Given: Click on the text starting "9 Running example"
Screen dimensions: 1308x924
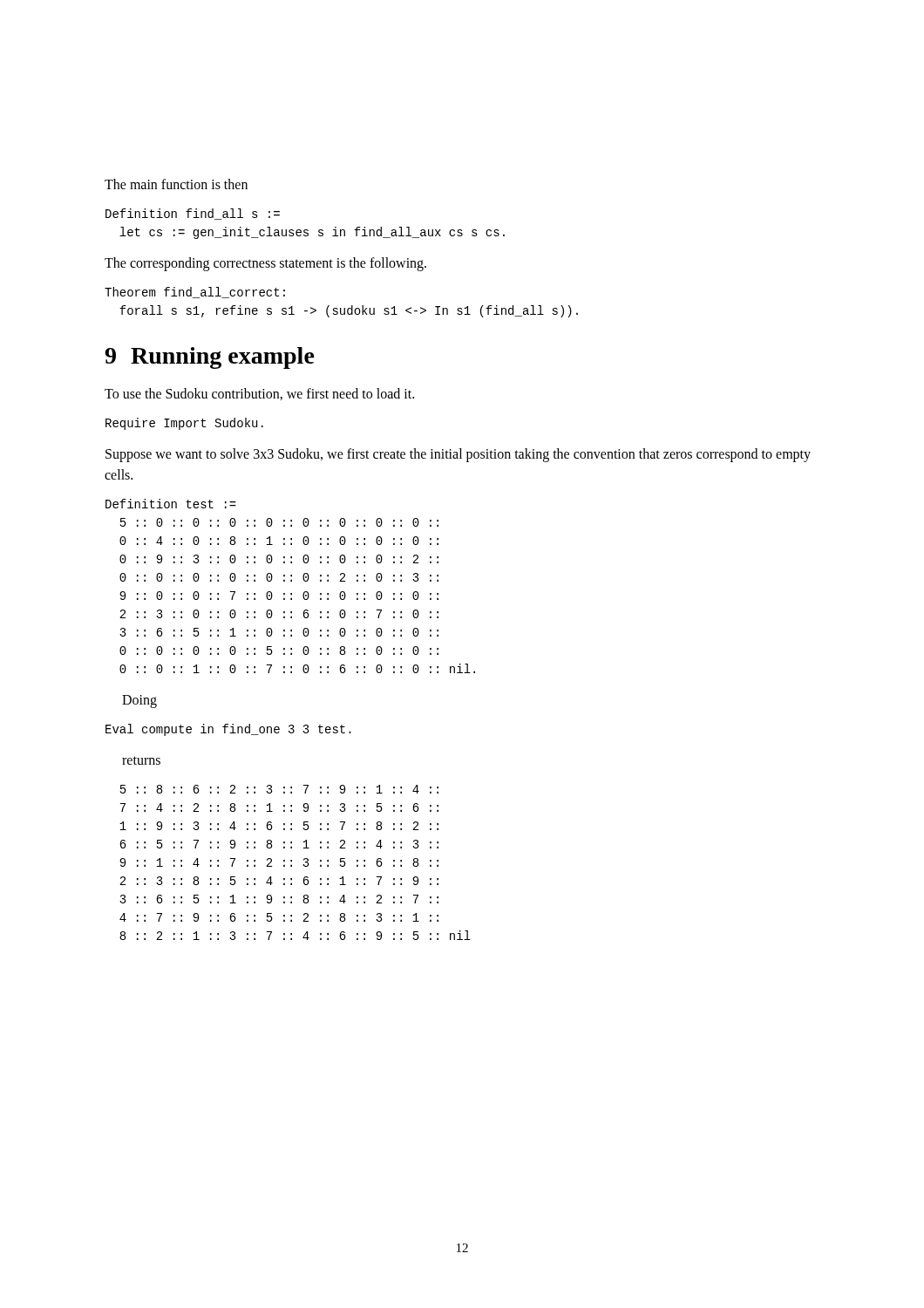Looking at the screenshot, I should pos(210,355).
